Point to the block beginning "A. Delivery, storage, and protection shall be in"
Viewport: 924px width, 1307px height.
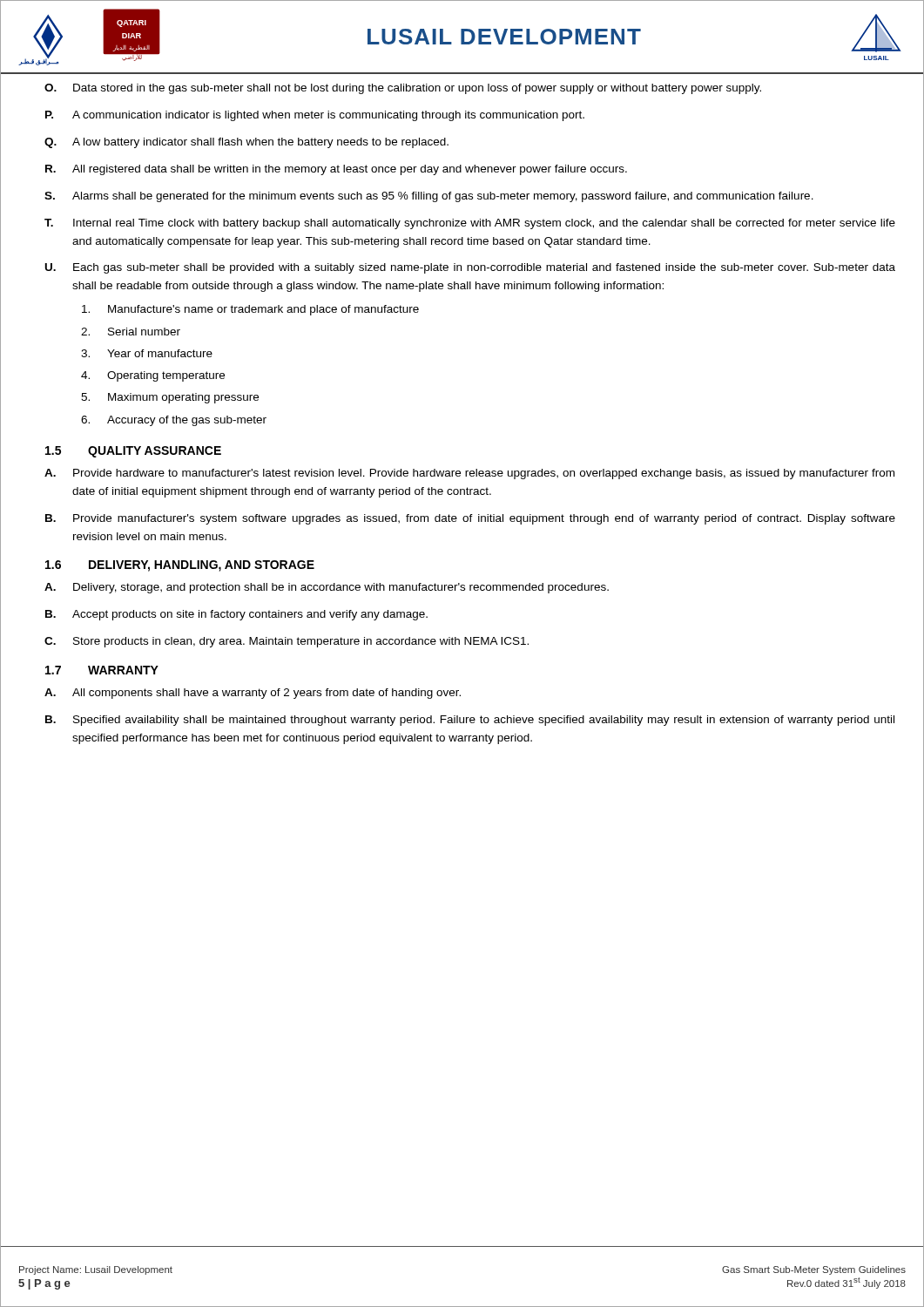point(470,588)
